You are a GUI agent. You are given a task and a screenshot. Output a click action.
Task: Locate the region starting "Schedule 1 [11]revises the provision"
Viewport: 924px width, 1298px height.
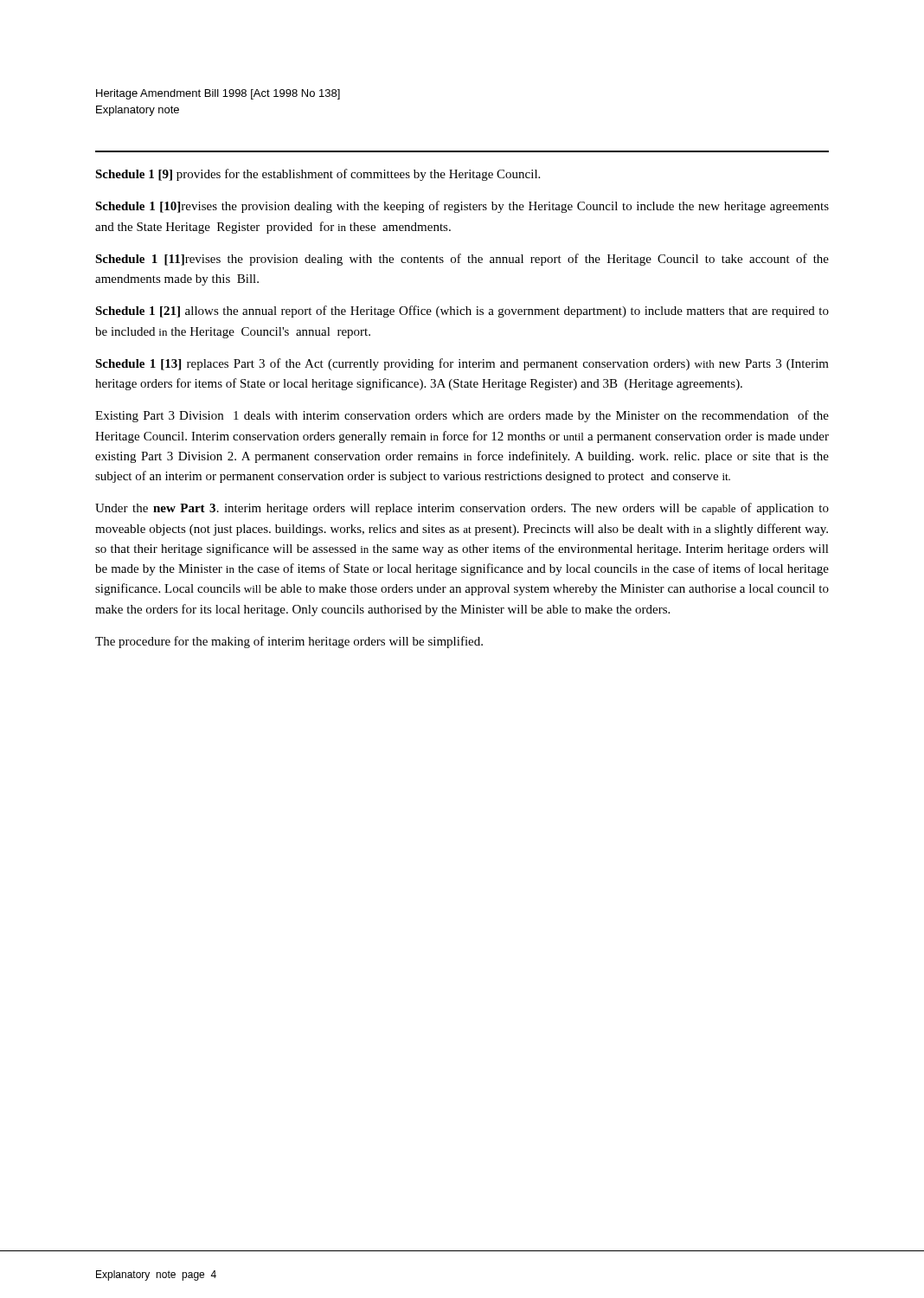[462, 269]
